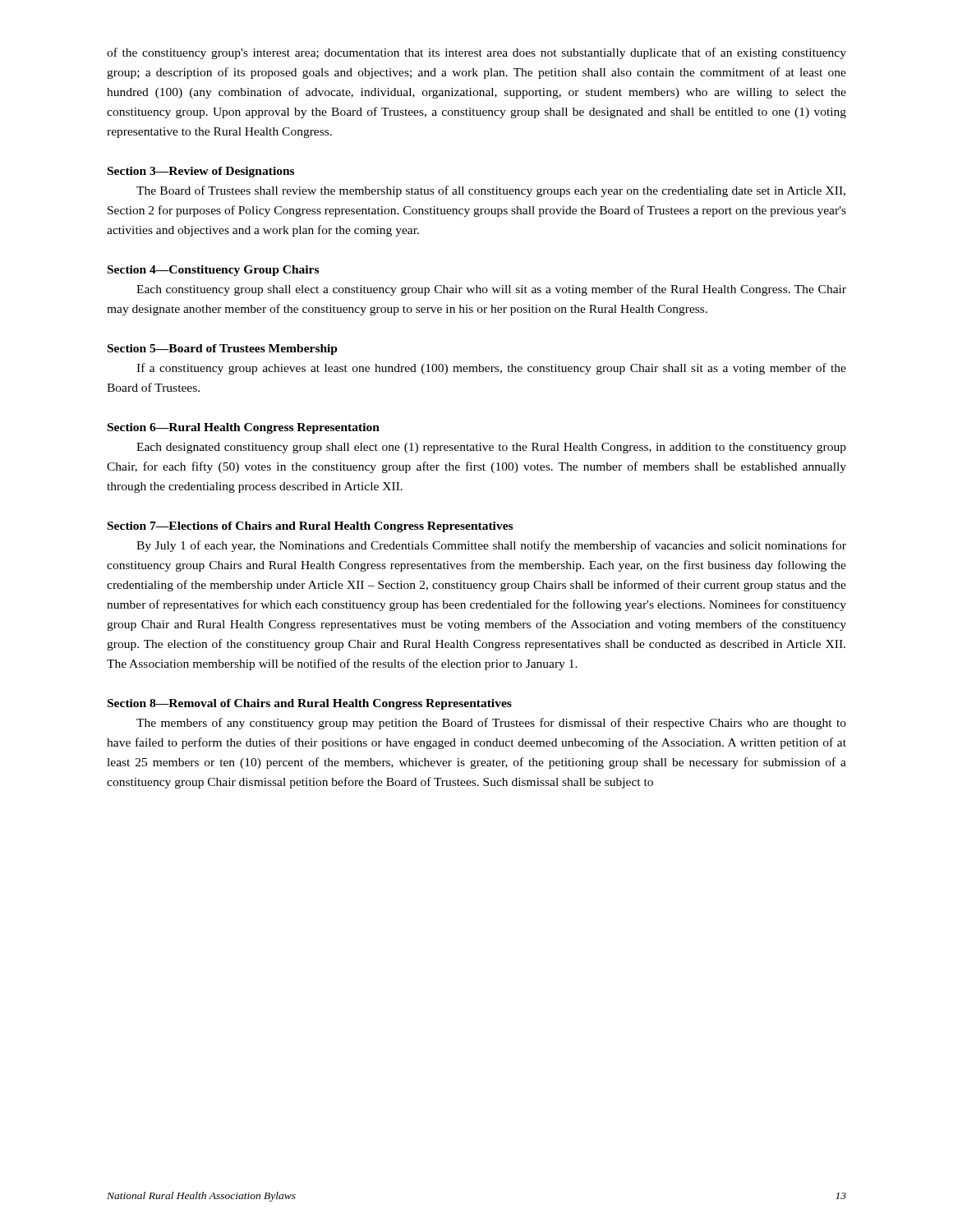
Task: Click on the section header containing "Section 4—Constituency Group Chairs"
Action: [213, 271]
